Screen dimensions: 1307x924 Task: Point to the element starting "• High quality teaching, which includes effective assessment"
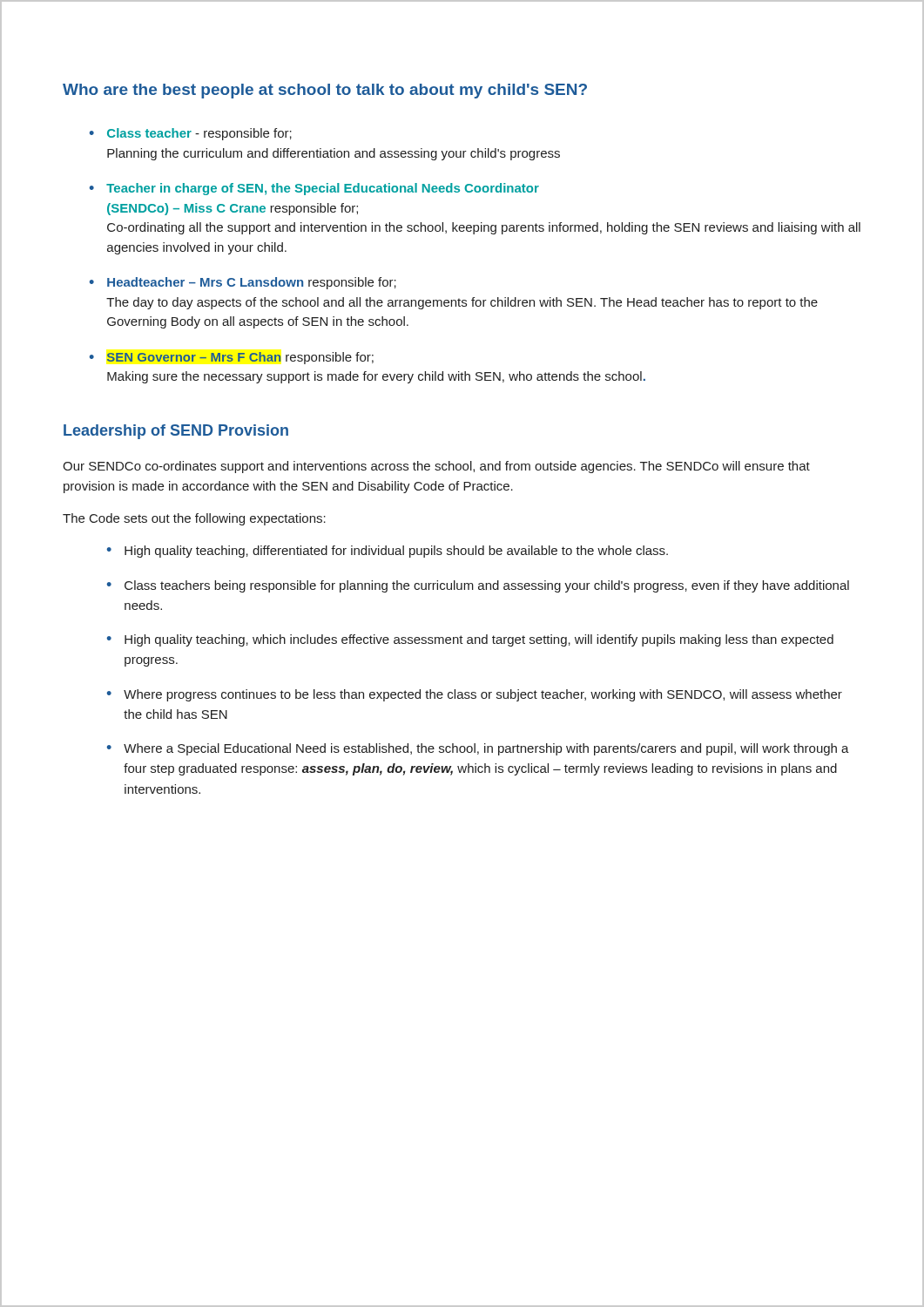pyautogui.click(x=484, y=649)
